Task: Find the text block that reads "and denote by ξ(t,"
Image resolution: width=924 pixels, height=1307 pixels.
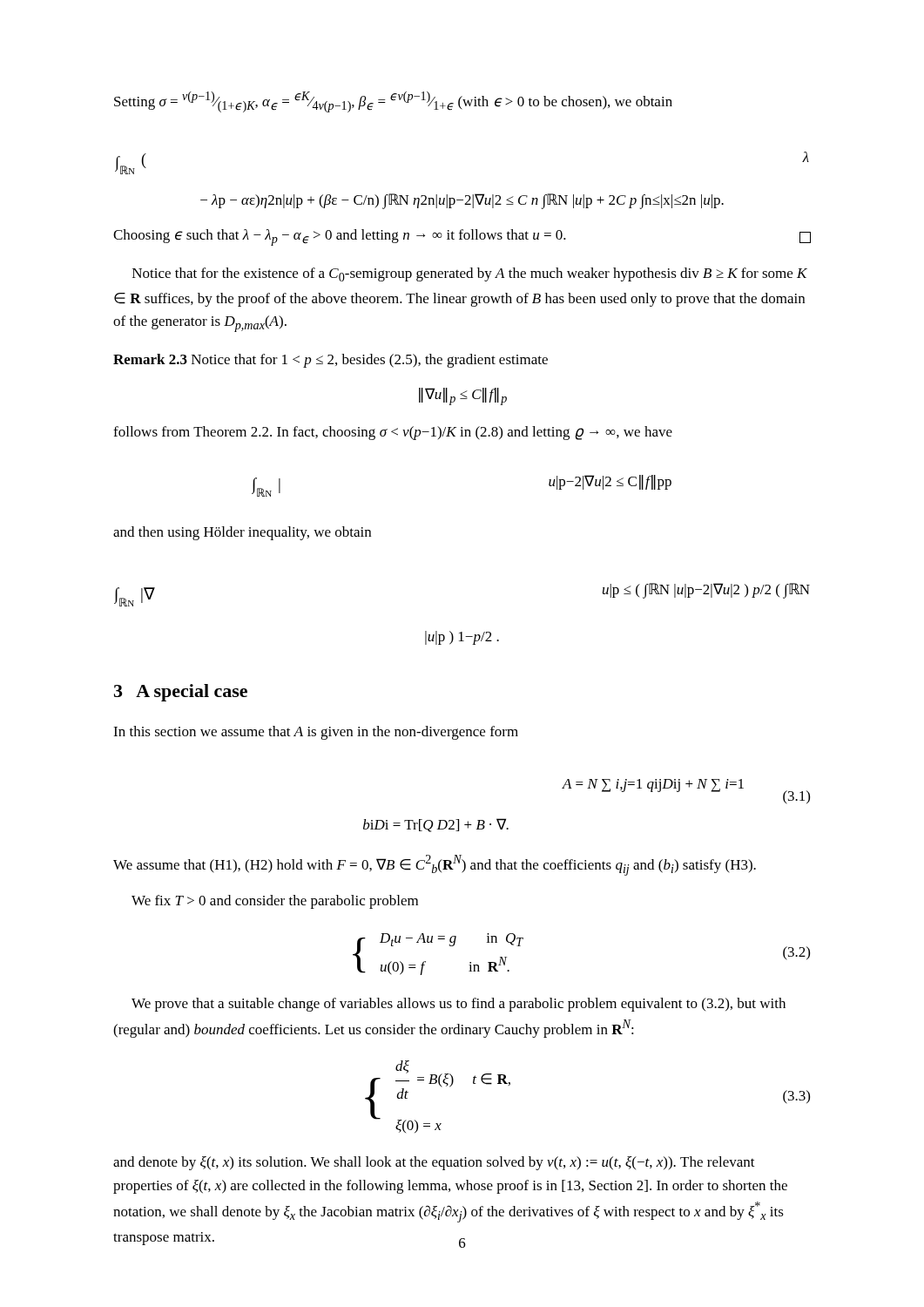Action: tap(450, 1199)
